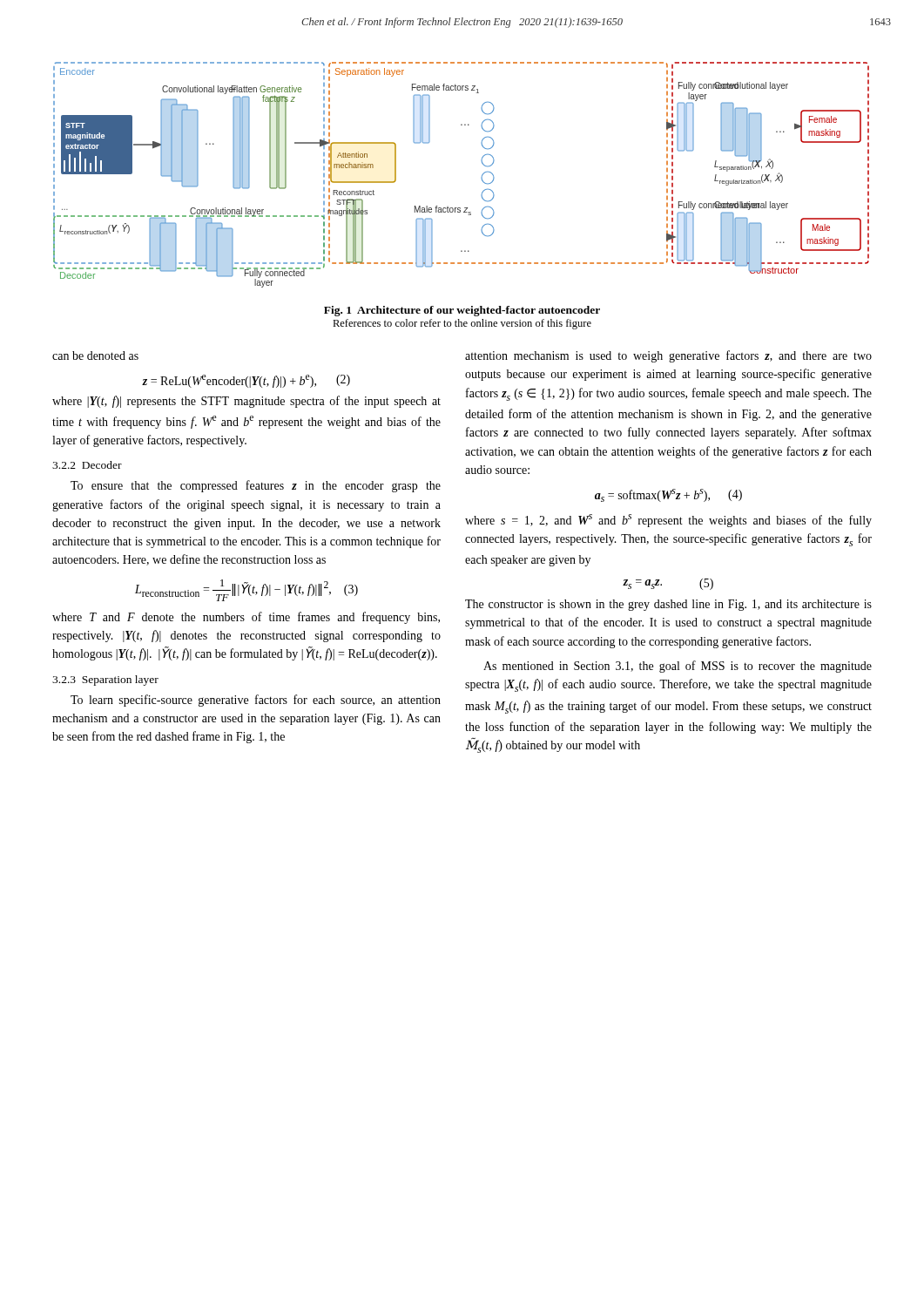Locate the text block that says "where |Y(t, f)| represents the STFT magnitude spectra"
The width and height of the screenshot is (924, 1307).
pyautogui.click(x=246, y=421)
